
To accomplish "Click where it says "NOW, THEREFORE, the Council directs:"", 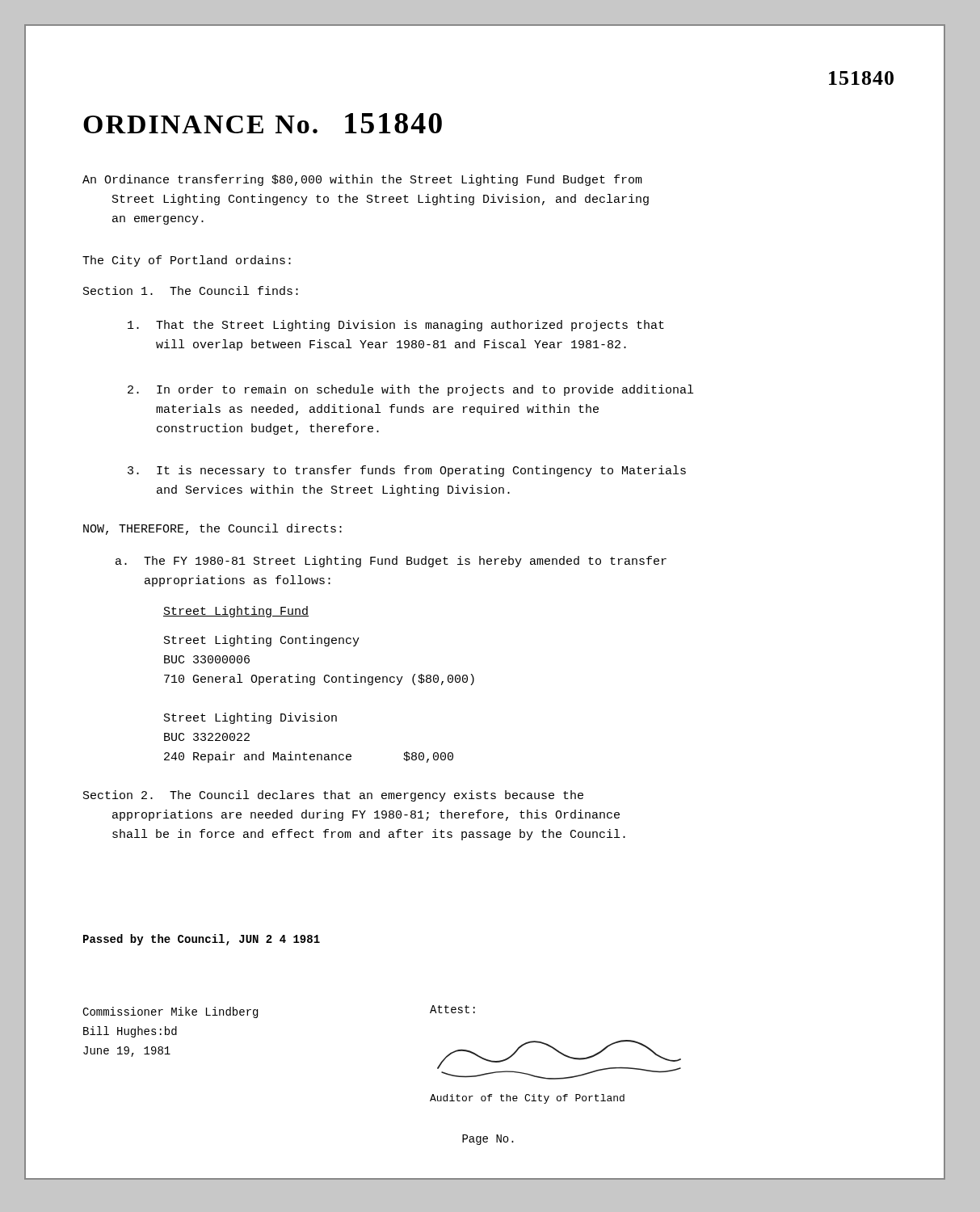I will (x=213, y=530).
